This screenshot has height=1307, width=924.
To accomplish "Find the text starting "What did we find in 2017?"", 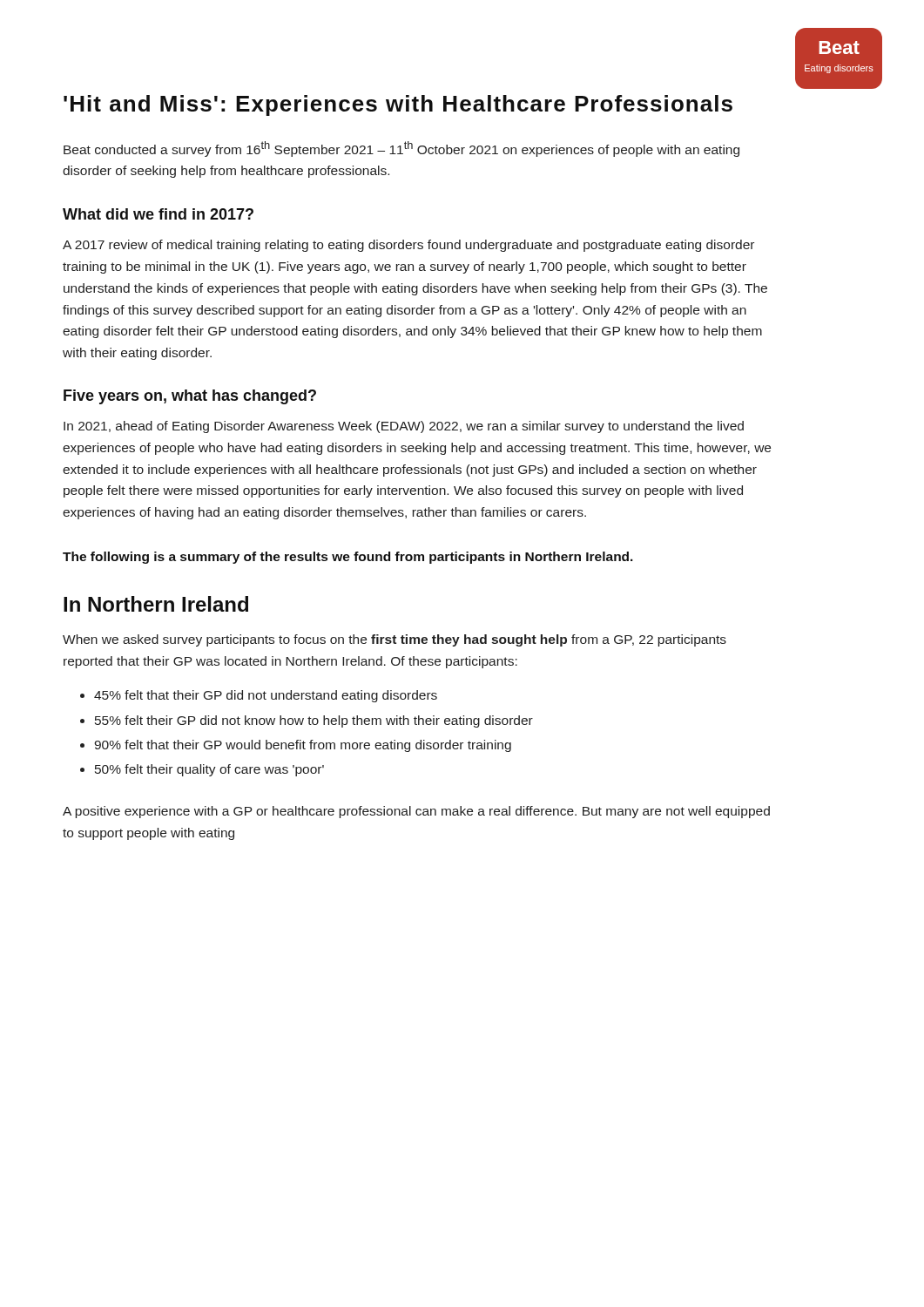I will point(158,214).
